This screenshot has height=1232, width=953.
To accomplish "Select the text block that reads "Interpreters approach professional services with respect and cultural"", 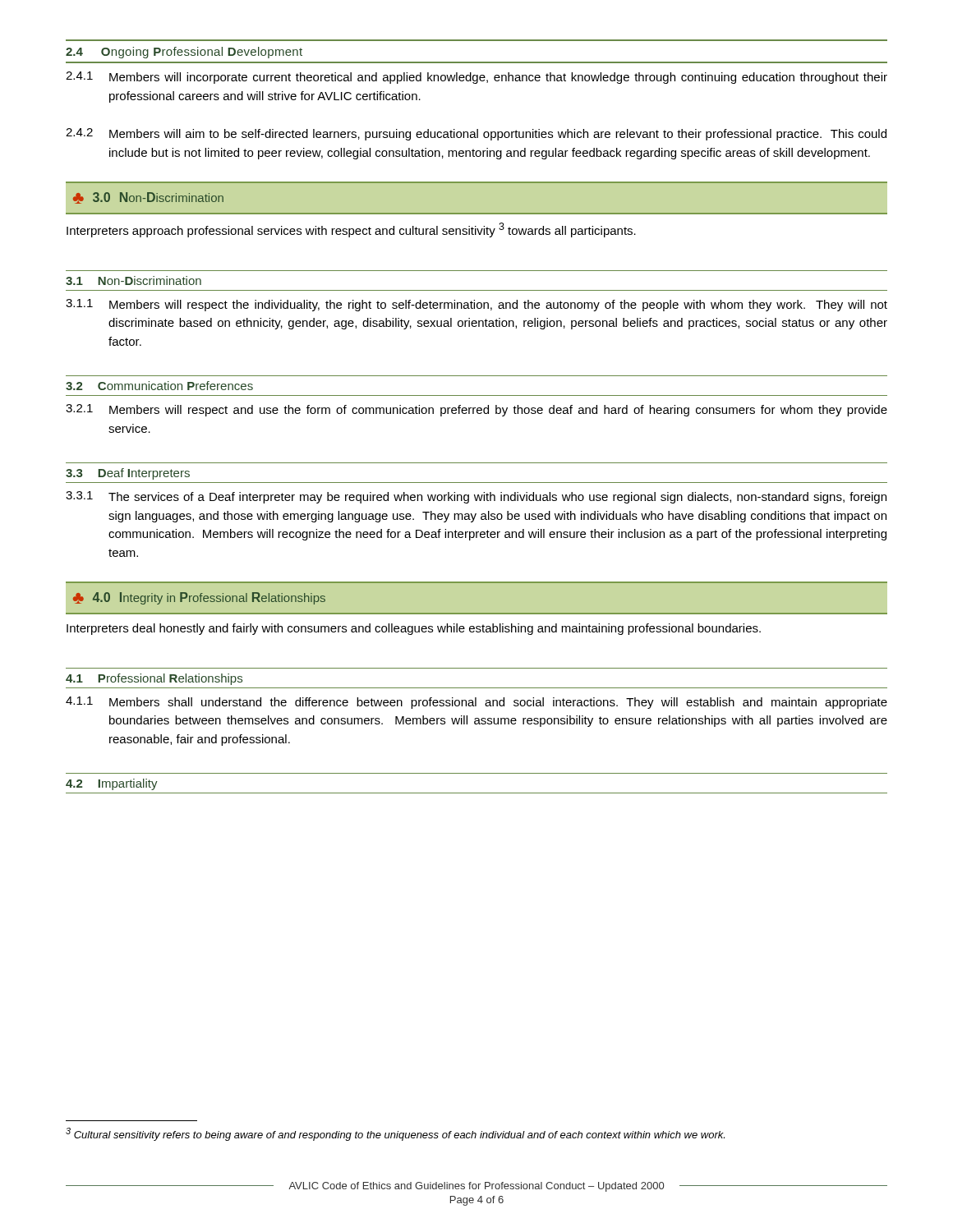I will (x=351, y=229).
